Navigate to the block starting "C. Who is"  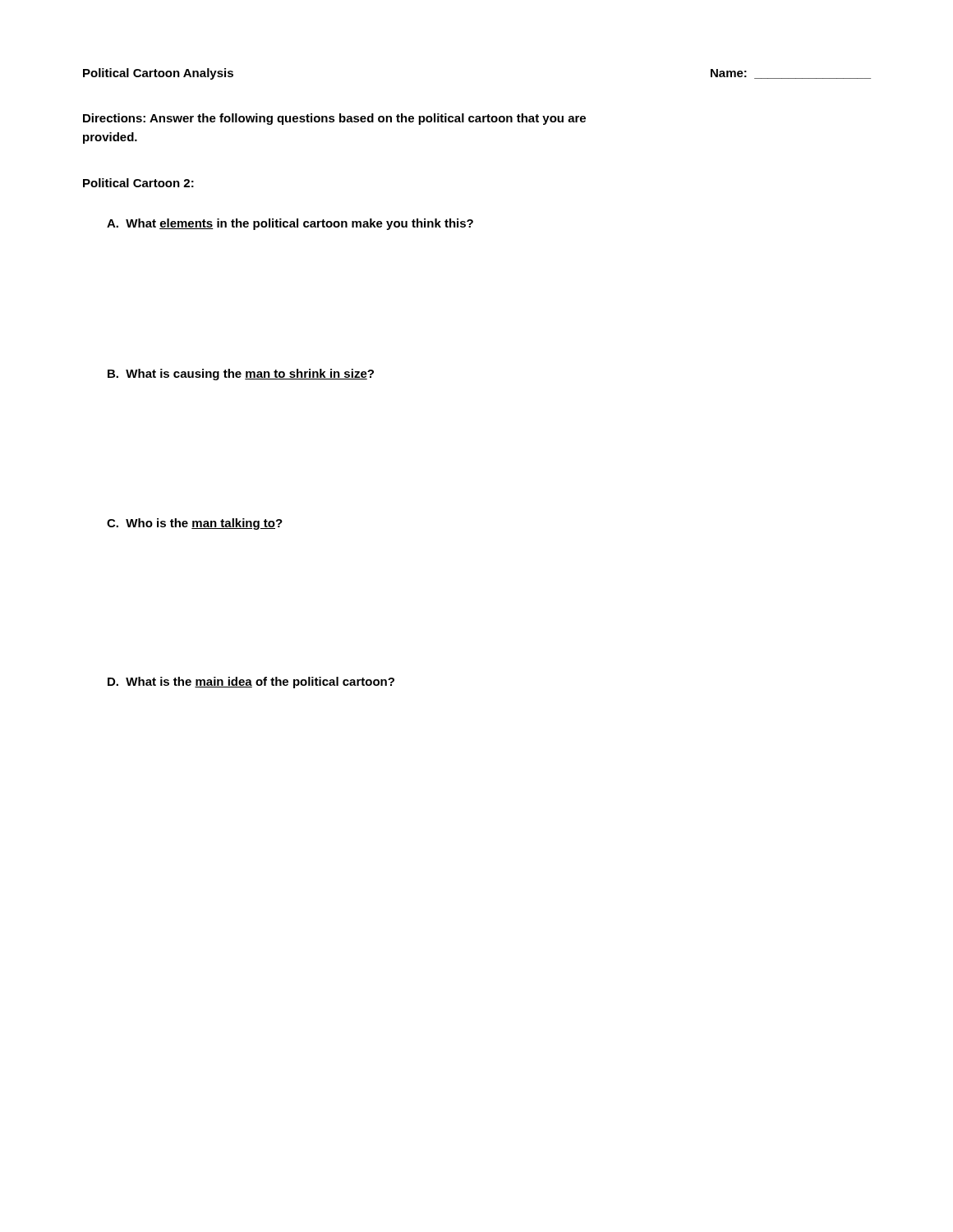coord(195,523)
